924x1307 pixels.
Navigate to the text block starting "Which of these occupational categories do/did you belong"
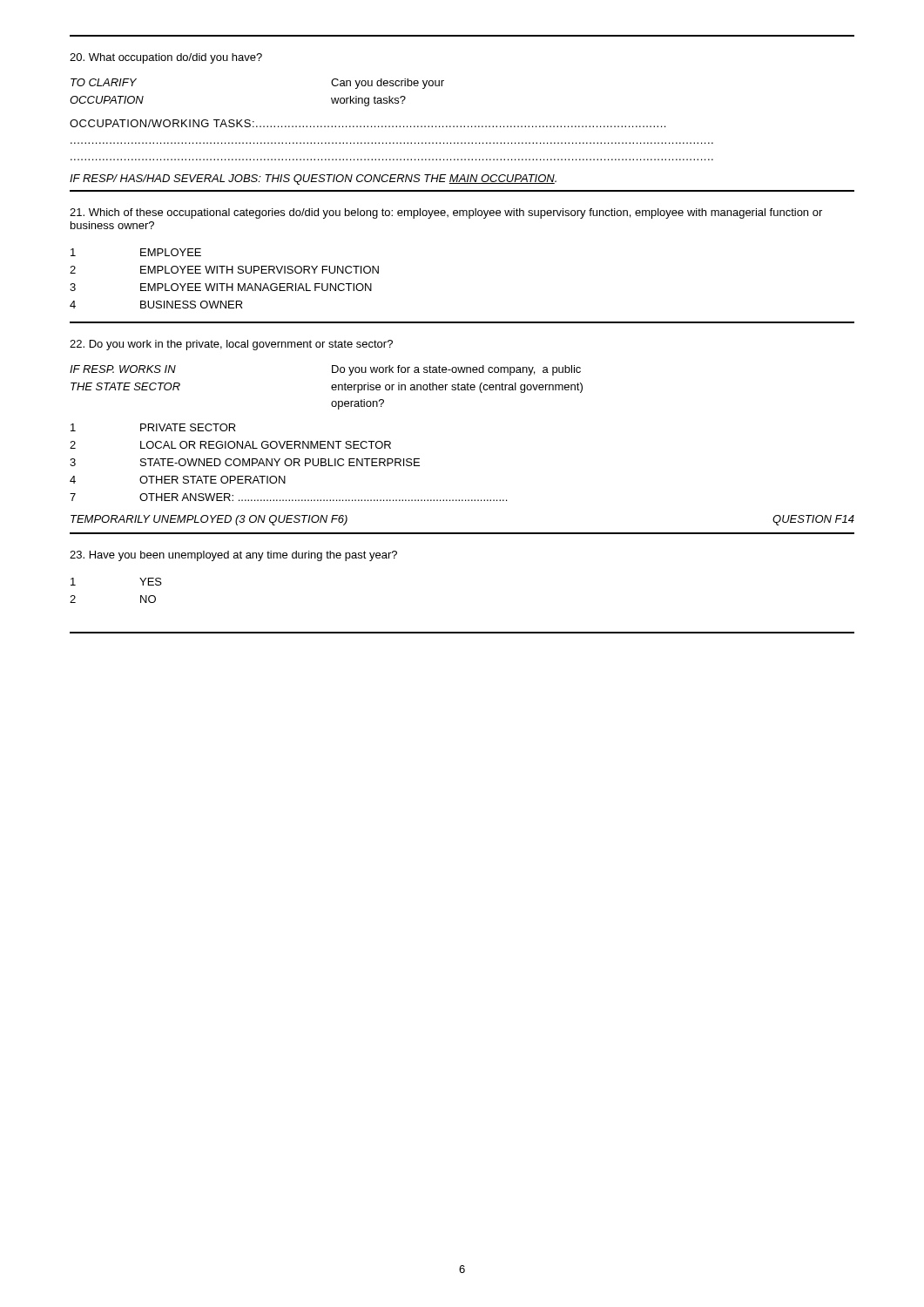point(446,219)
